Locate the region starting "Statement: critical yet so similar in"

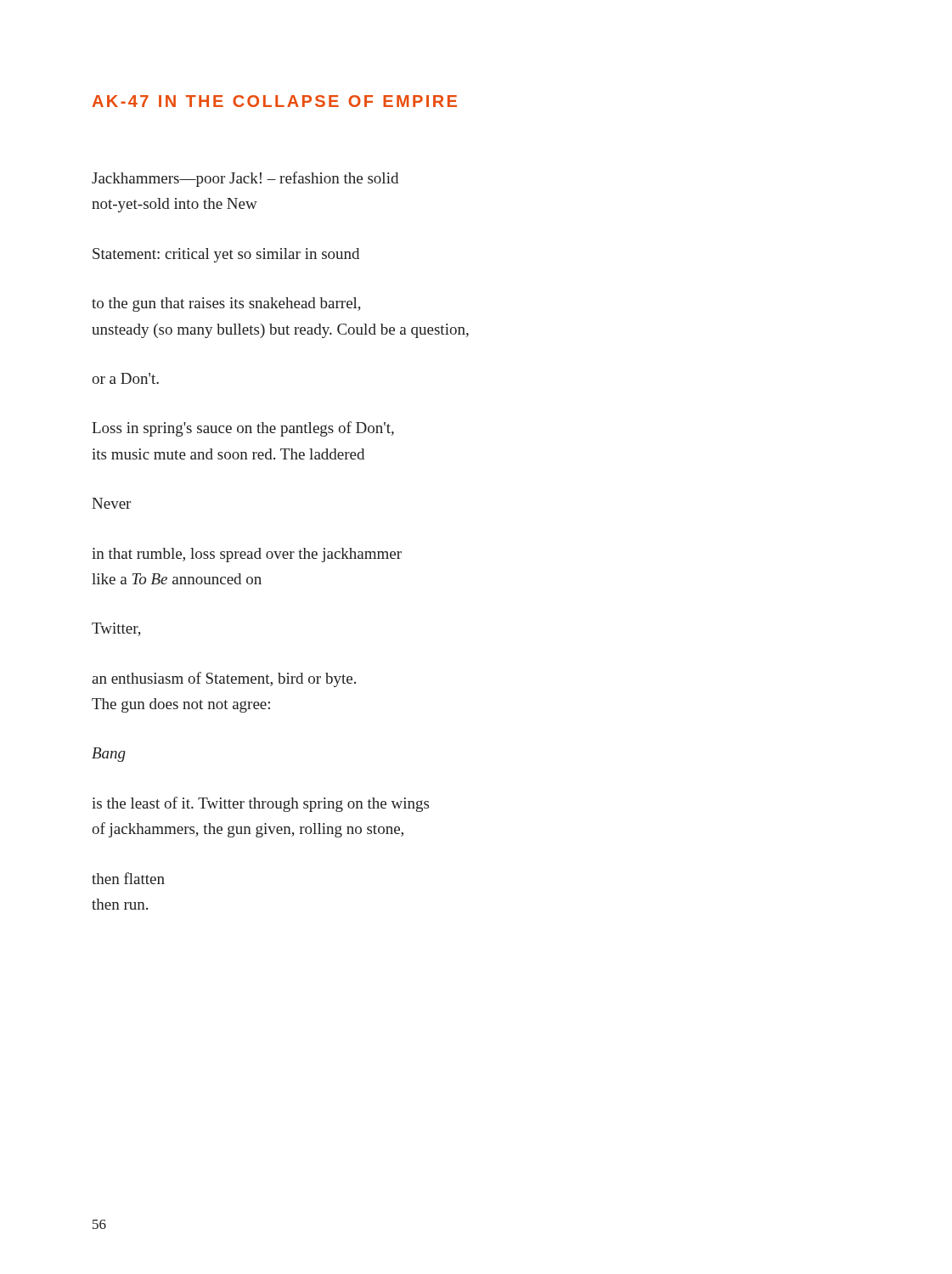tap(226, 253)
